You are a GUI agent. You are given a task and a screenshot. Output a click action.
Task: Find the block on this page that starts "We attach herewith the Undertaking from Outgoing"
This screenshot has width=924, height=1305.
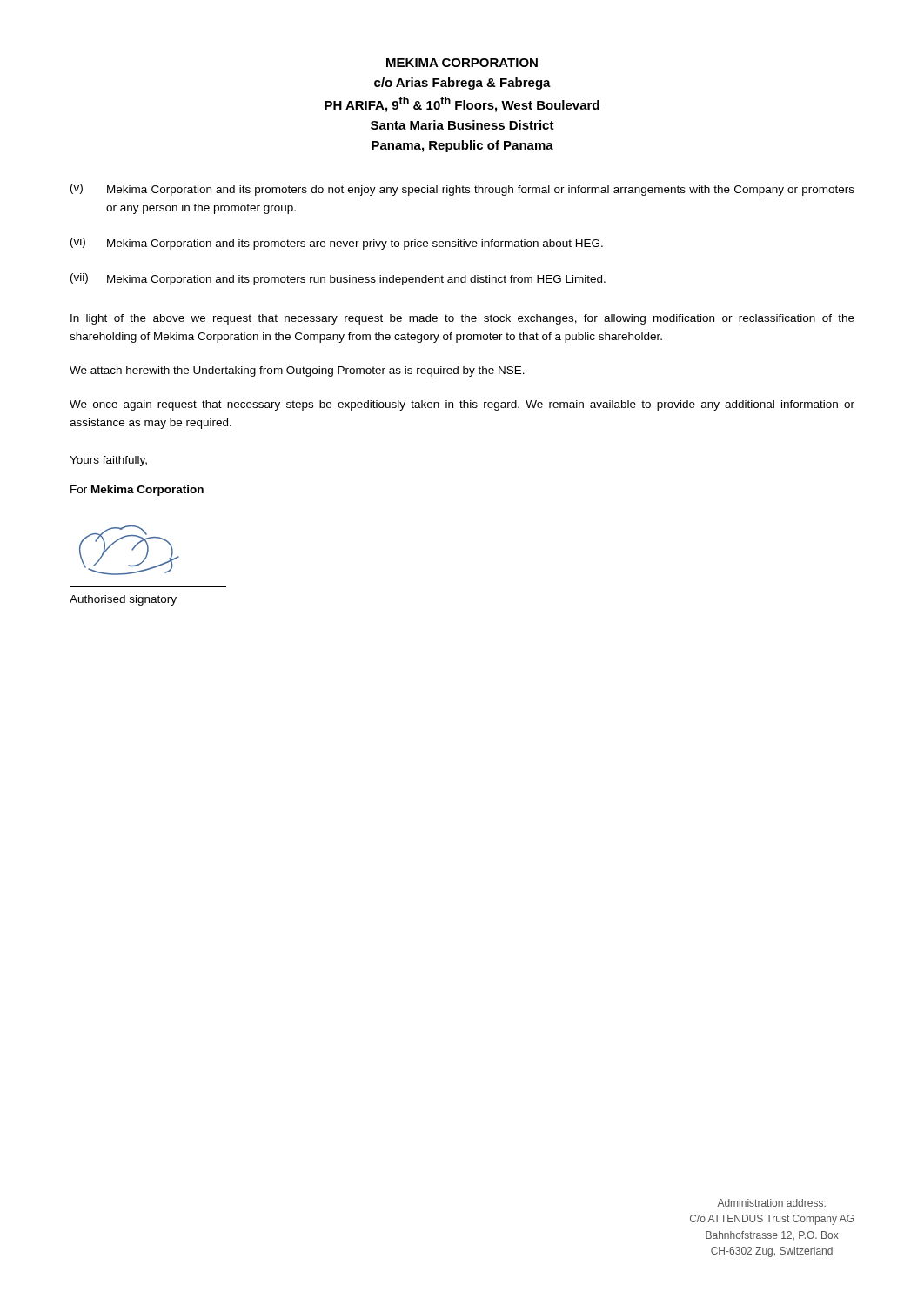tap(297, 370)
